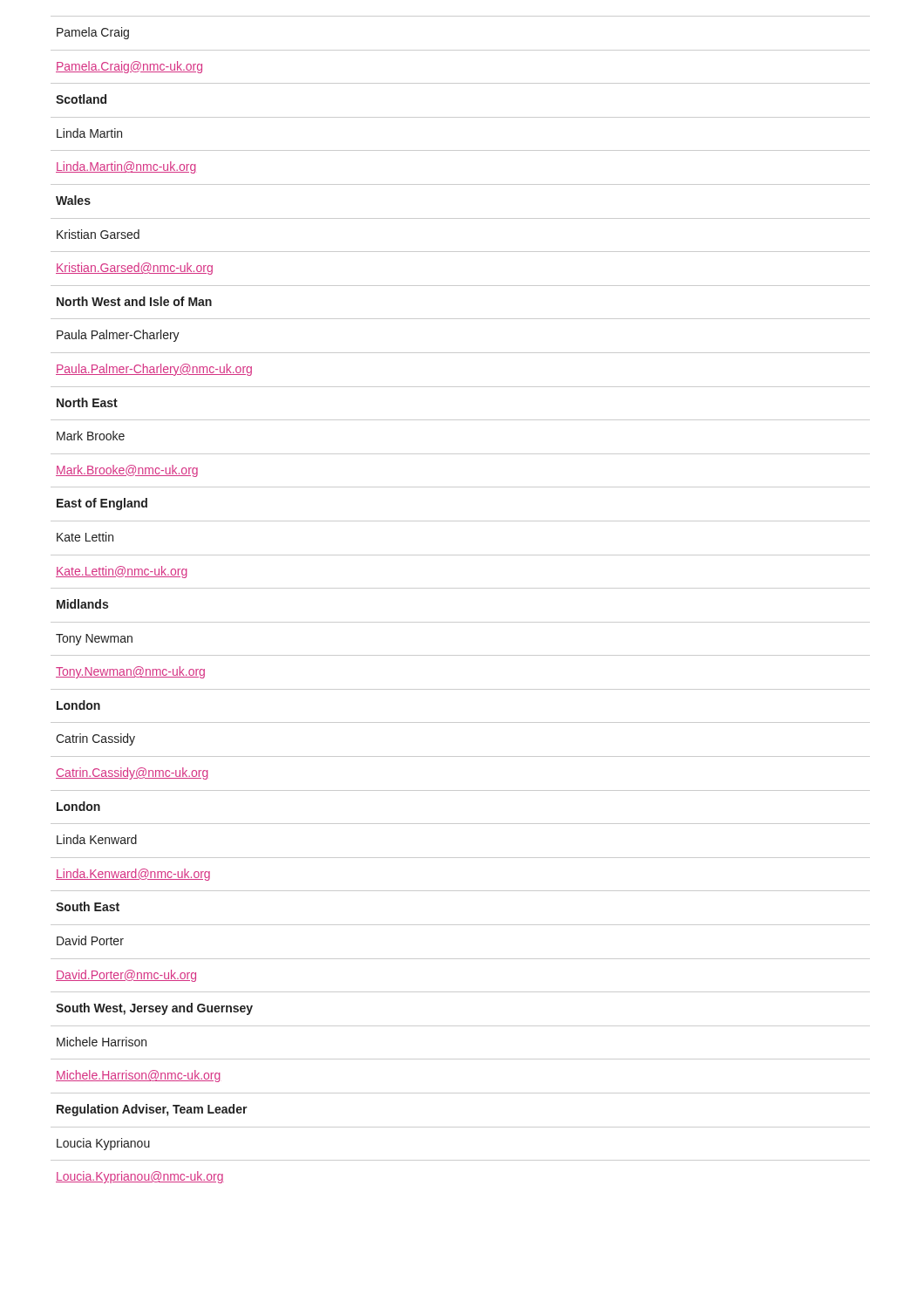Find the section header that reads "Regulation Adviser, Team Leader"
The width and height of the screenshot is (924, 1308).
click(151, 1109)
